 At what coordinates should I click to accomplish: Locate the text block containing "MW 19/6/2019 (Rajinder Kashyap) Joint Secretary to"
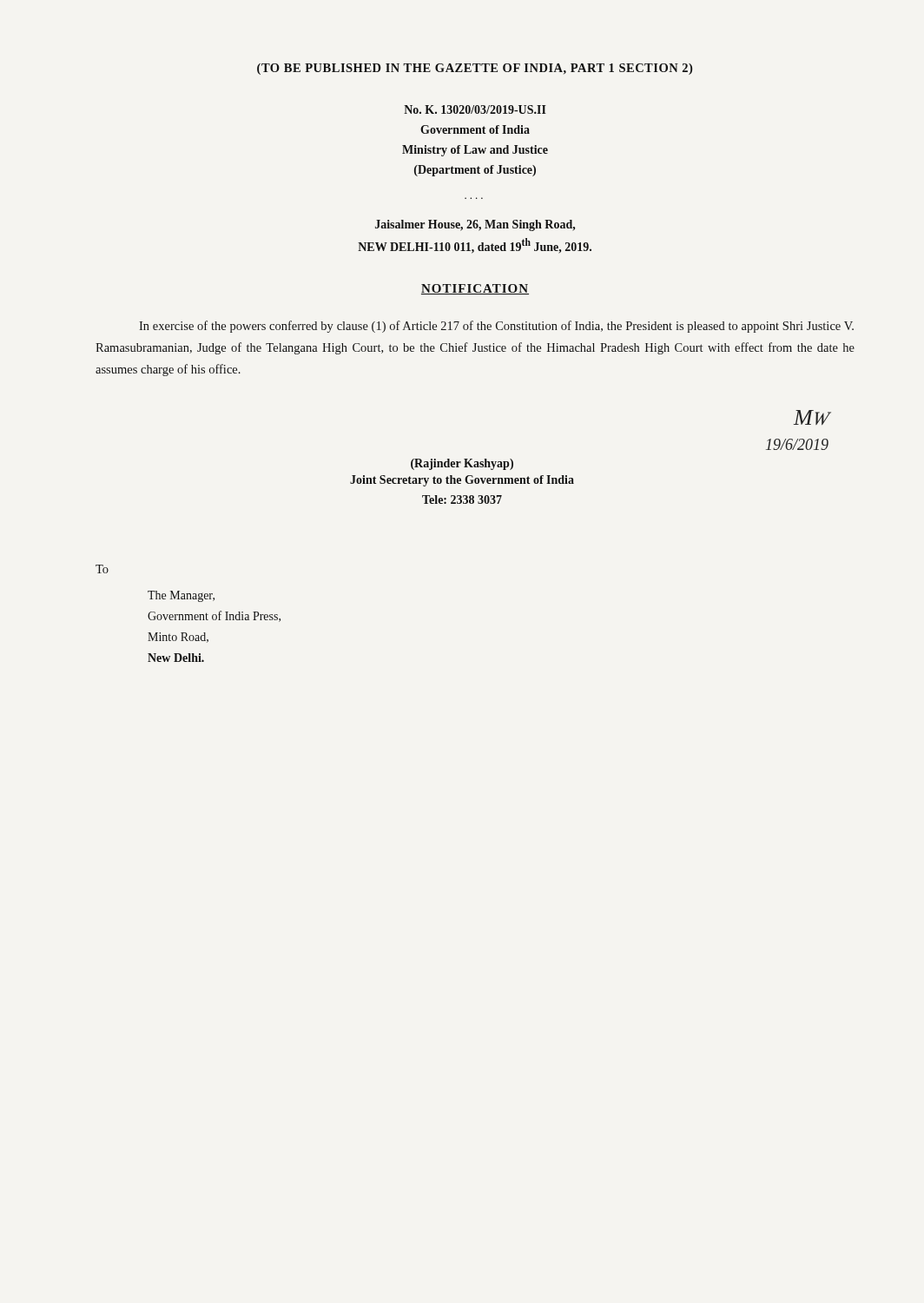tap(462, 458)
